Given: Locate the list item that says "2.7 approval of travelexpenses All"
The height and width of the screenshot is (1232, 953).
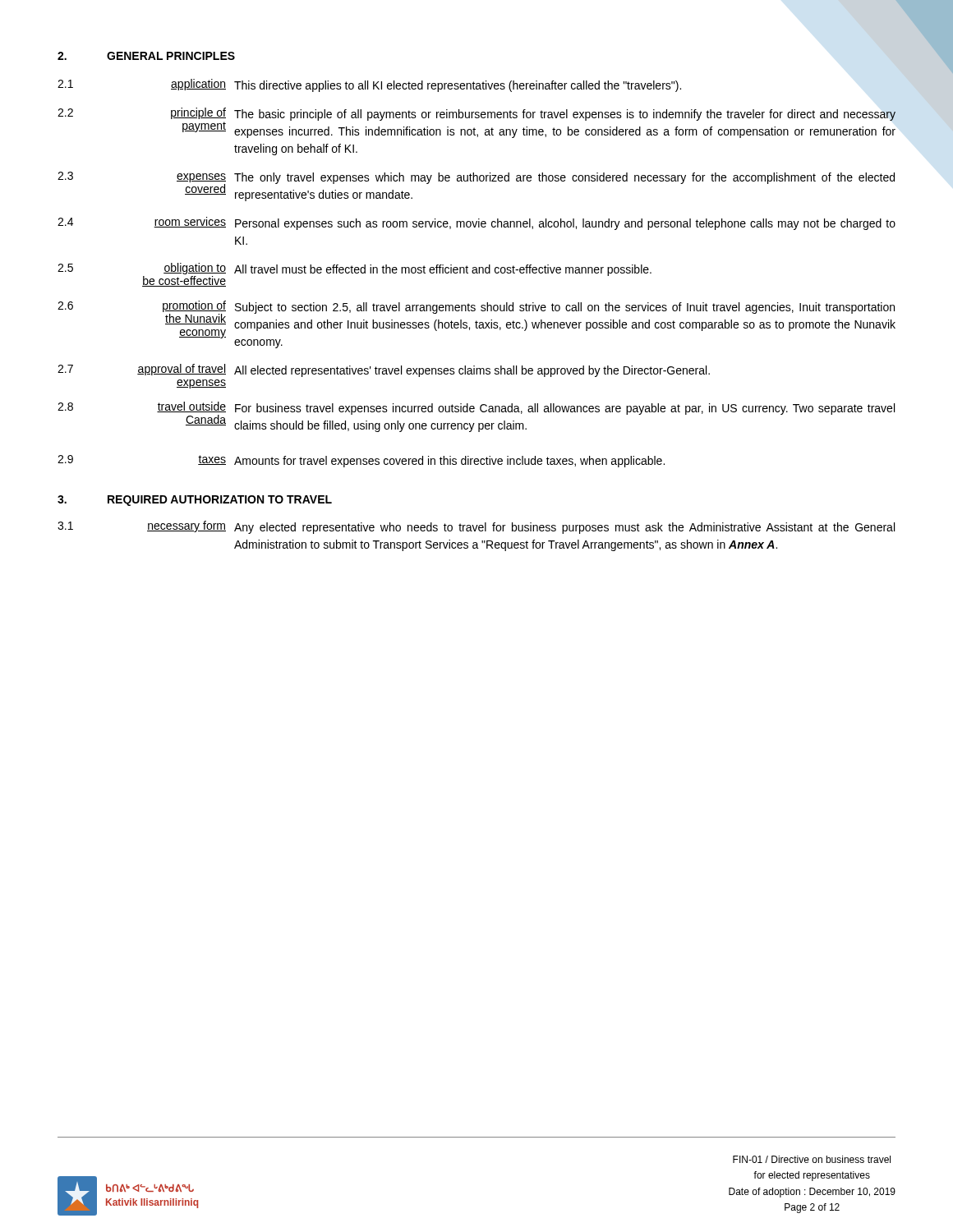Looking at the screenshot, I should click(x=476, y=375).
